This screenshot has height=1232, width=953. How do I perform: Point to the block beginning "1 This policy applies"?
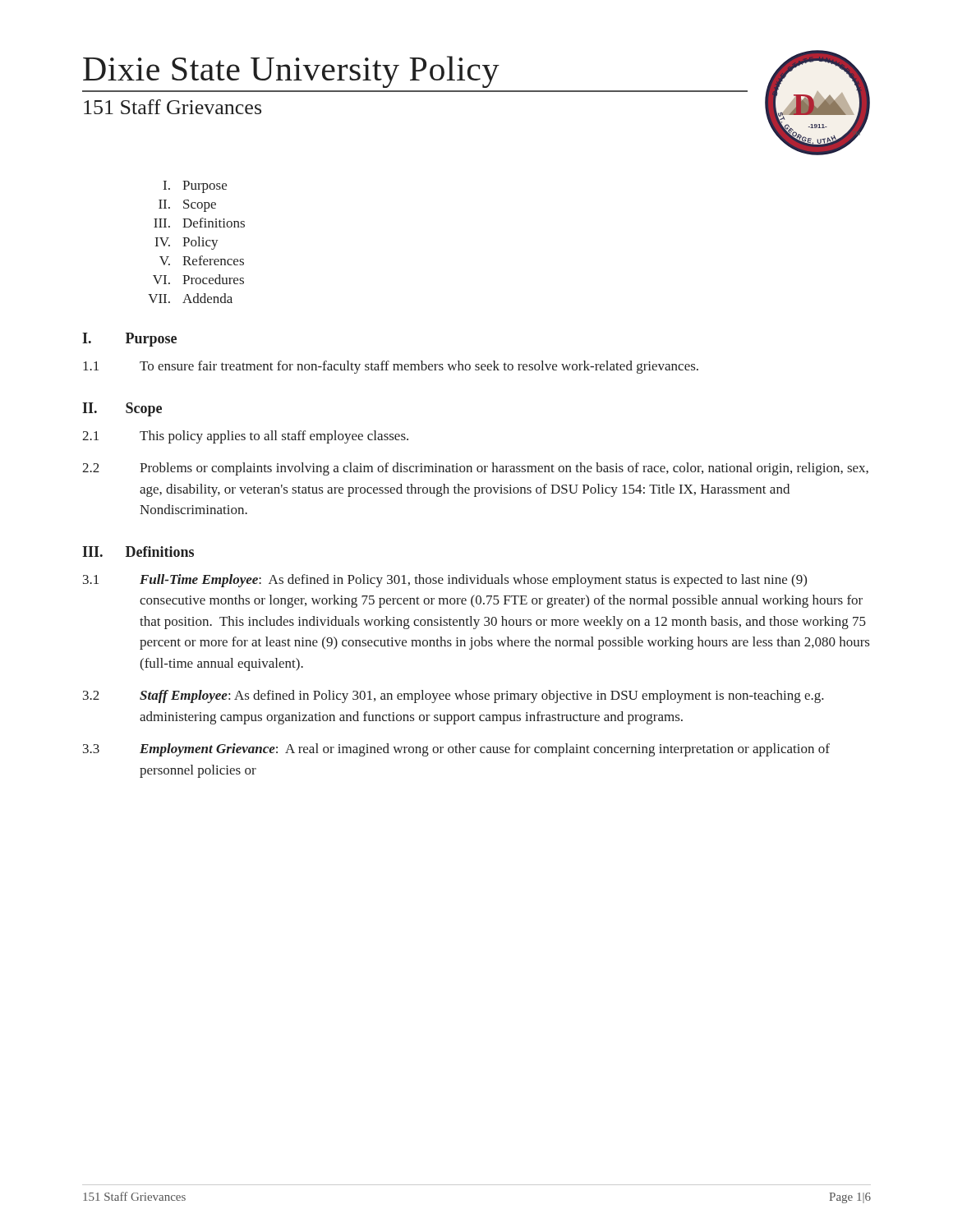245,437
